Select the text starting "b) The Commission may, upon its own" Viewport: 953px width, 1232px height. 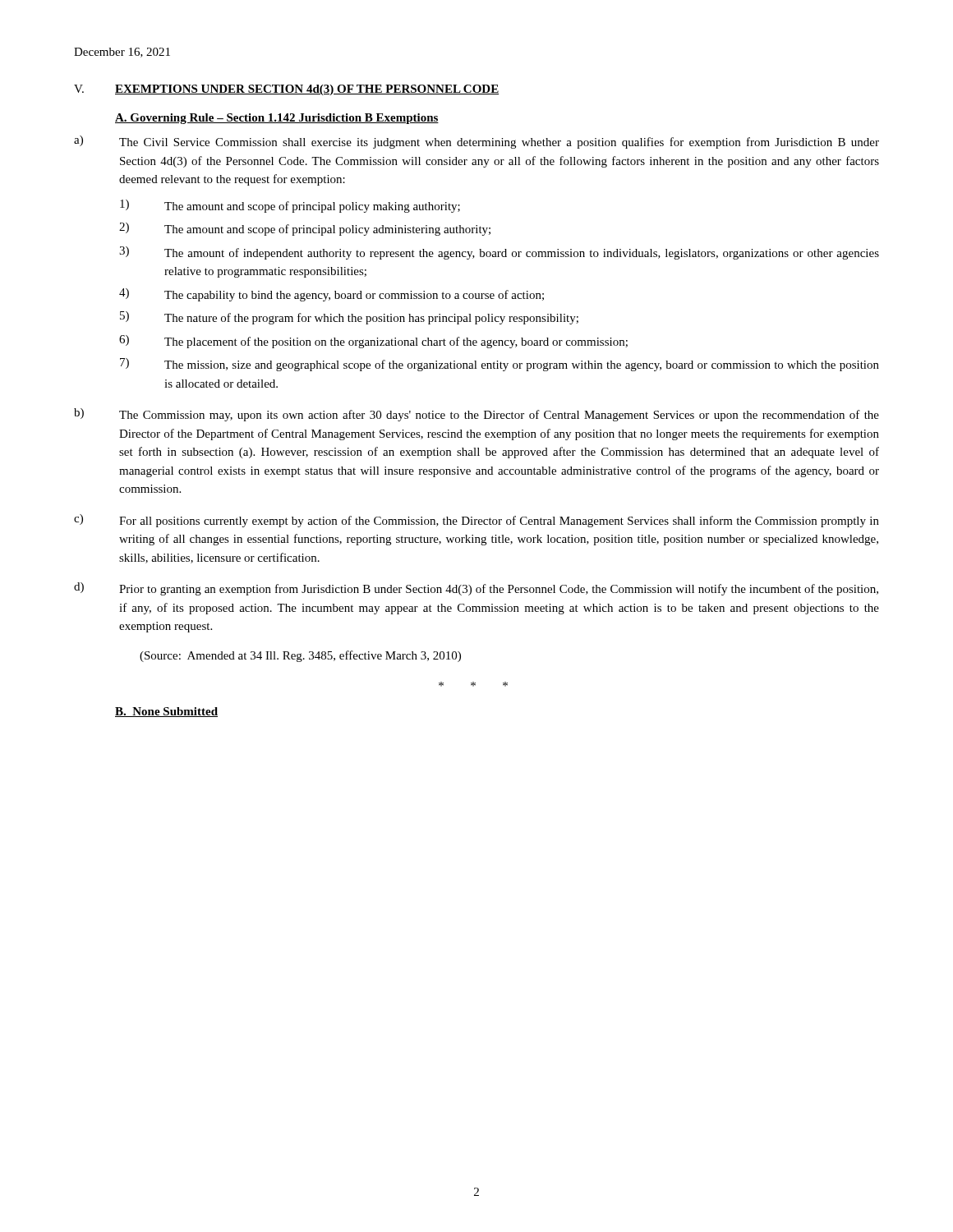tap(476, 452)
